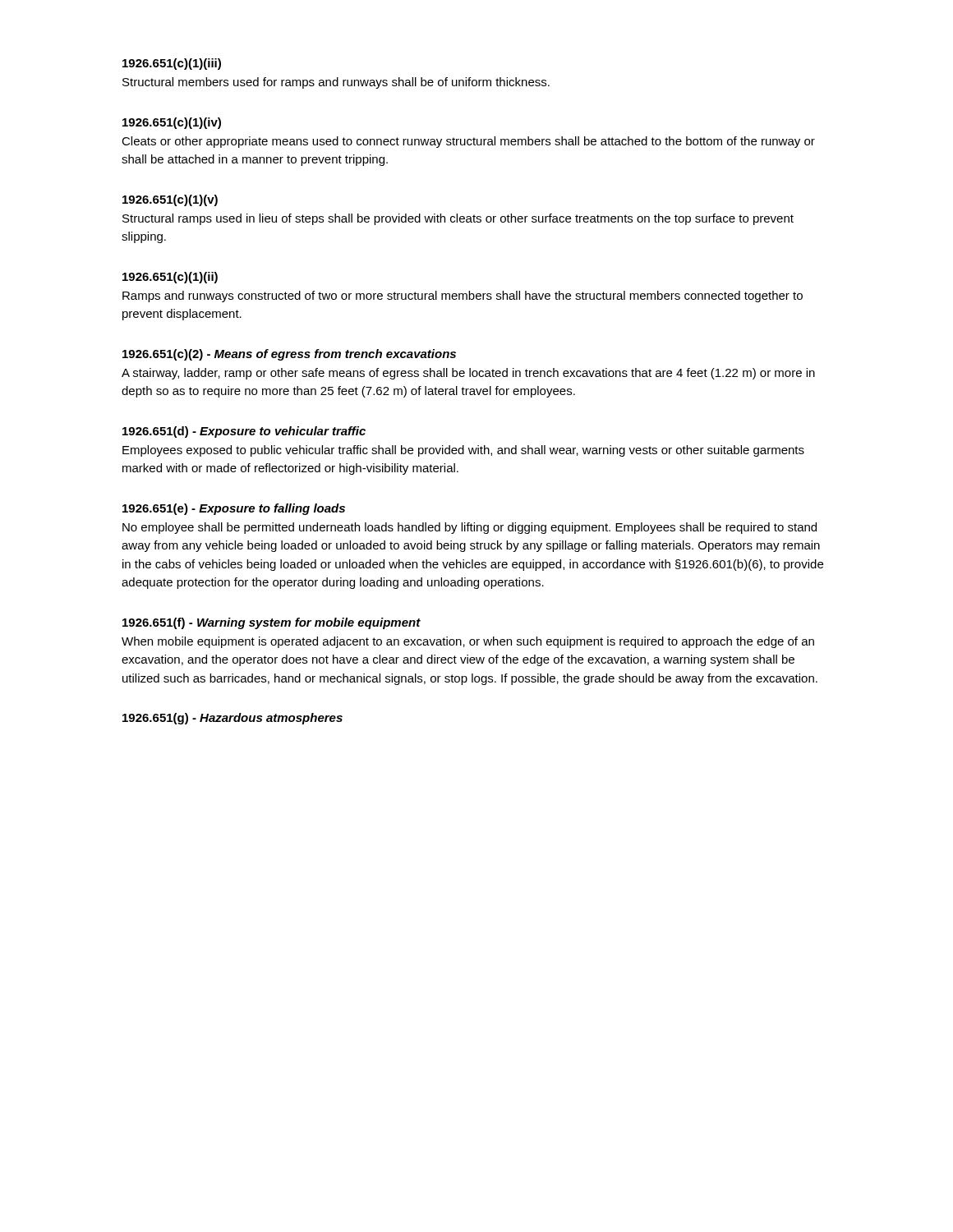
Task: Click on the element starting "1926.651(g) - Hazardous atmospheres"
Action: pos(232,717)
